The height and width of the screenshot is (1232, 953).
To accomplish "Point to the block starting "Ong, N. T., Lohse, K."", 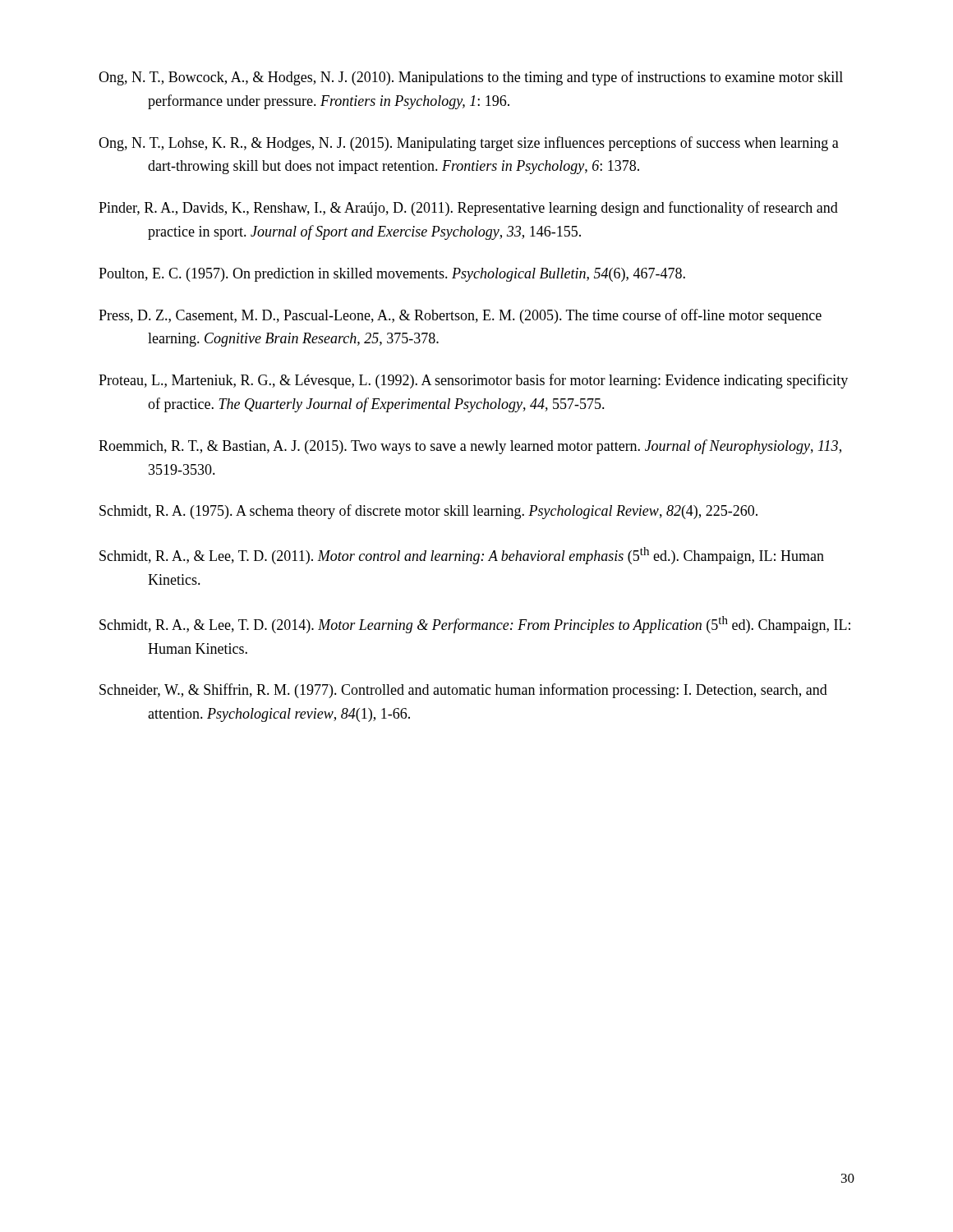I will pyautogui.click(x=469, y=154).
